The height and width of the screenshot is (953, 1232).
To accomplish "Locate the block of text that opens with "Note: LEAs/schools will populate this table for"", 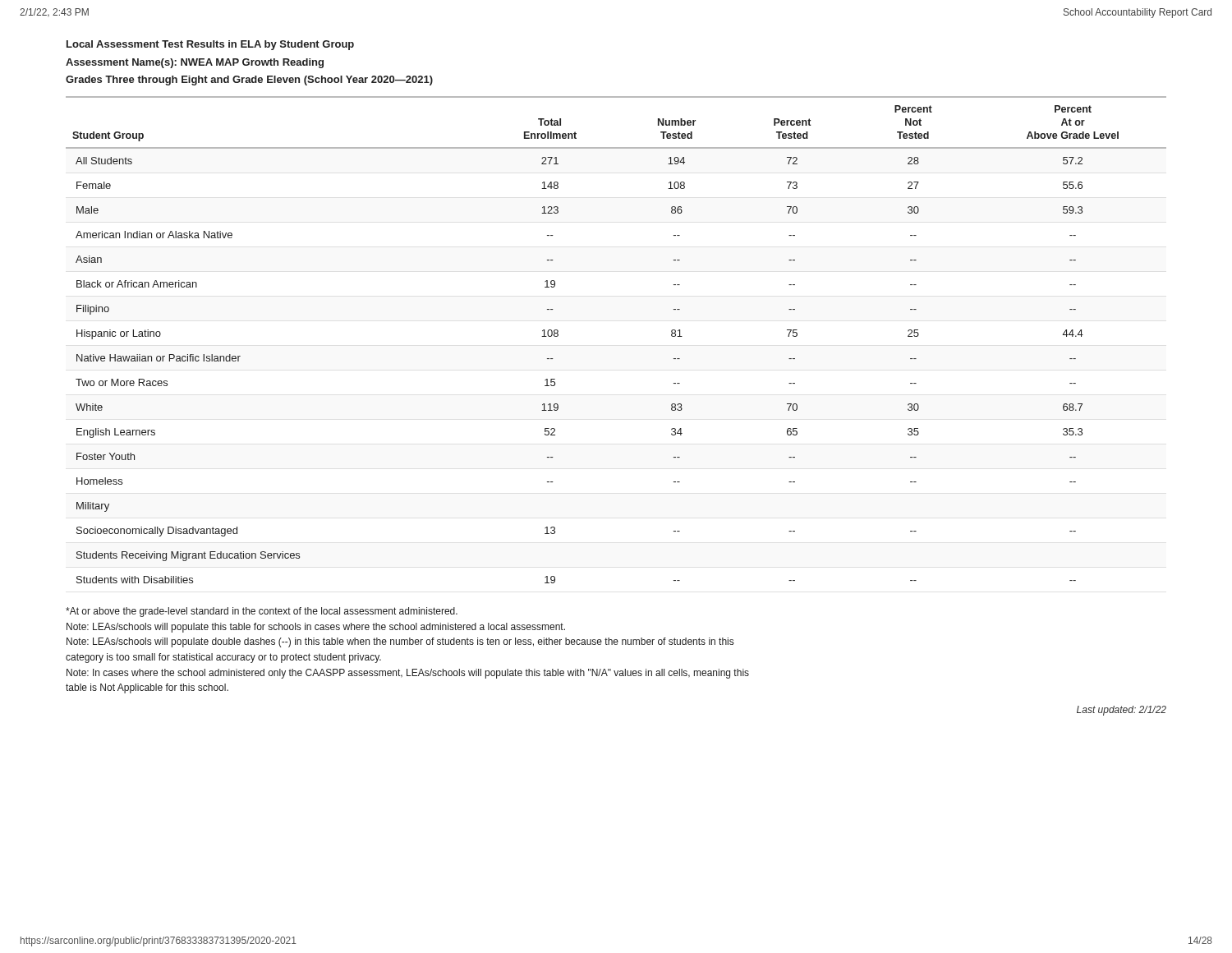I will (x=316, y=627).
